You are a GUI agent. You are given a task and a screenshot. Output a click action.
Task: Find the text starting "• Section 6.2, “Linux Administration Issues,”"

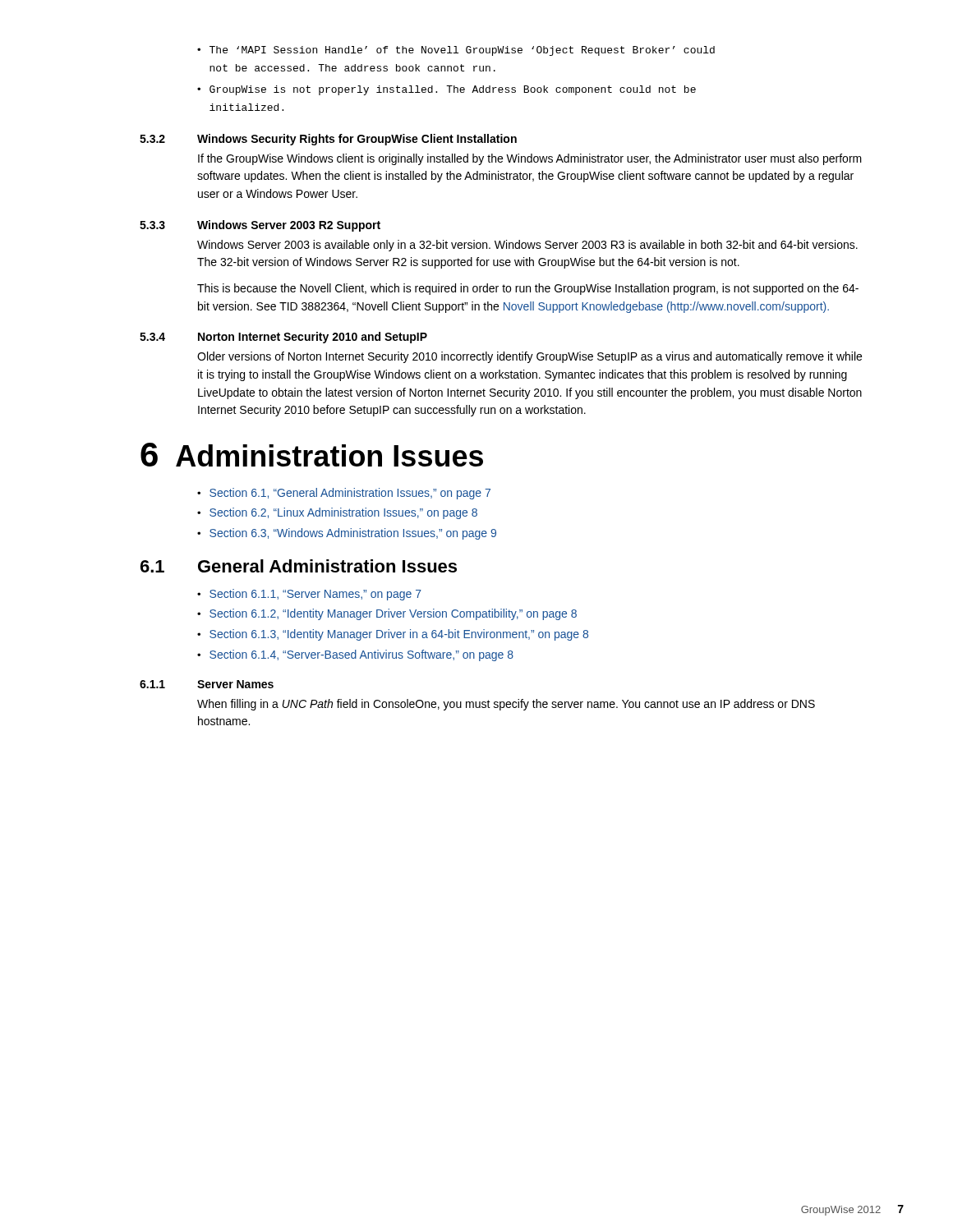pyautogui.click(x=337, y=513)
